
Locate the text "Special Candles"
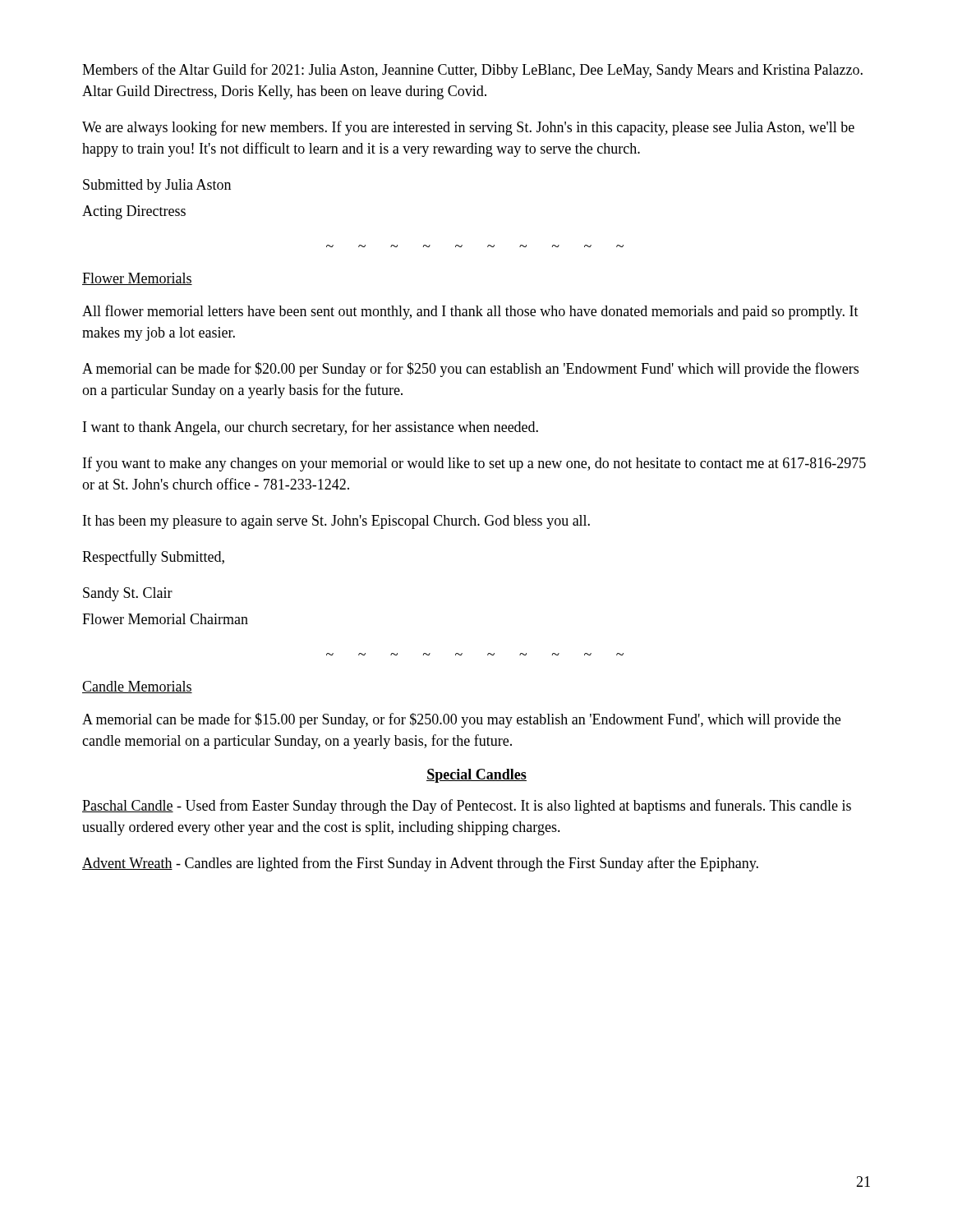[x=476, y=774]
